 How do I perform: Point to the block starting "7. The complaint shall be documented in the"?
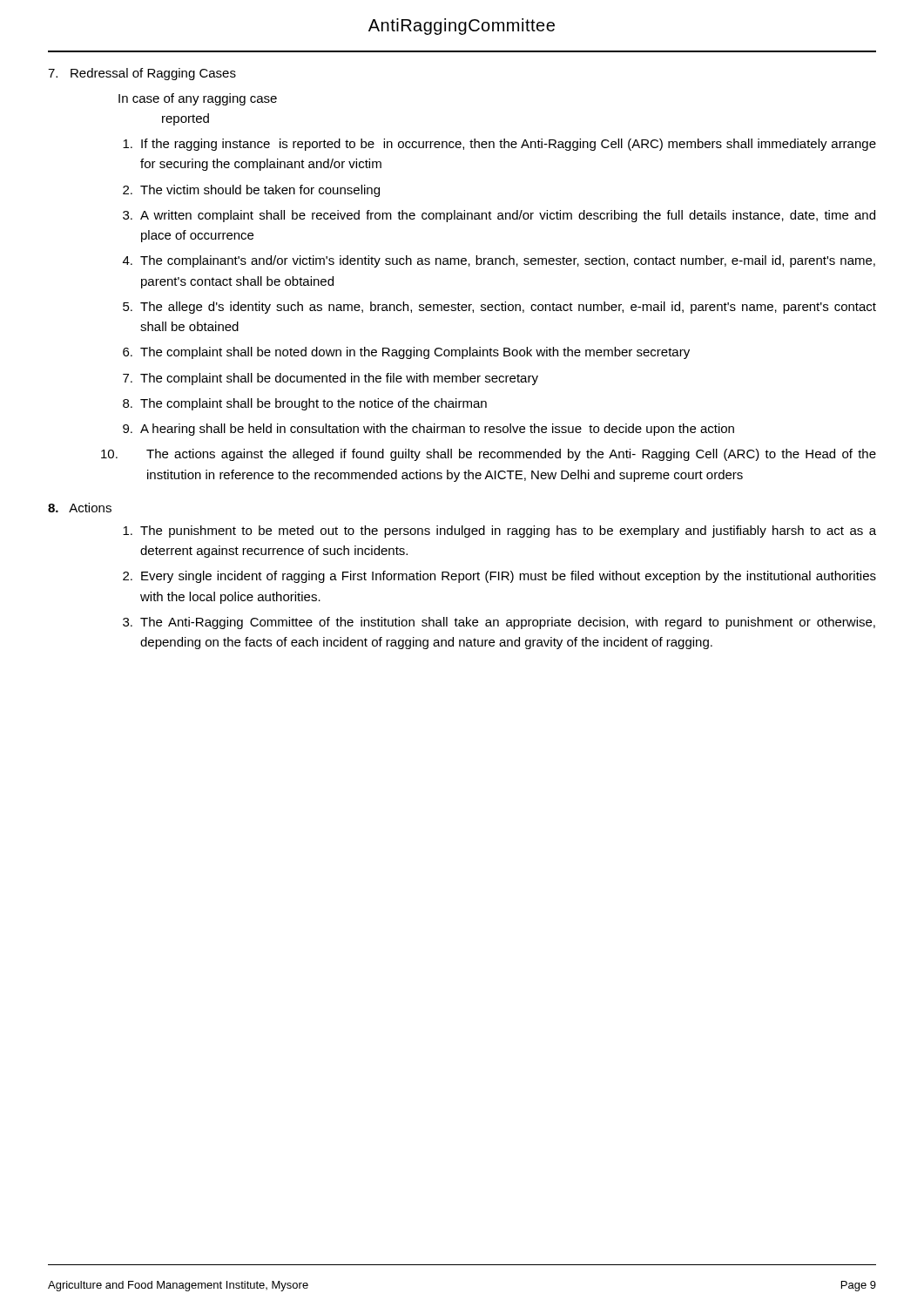(488, 377)
